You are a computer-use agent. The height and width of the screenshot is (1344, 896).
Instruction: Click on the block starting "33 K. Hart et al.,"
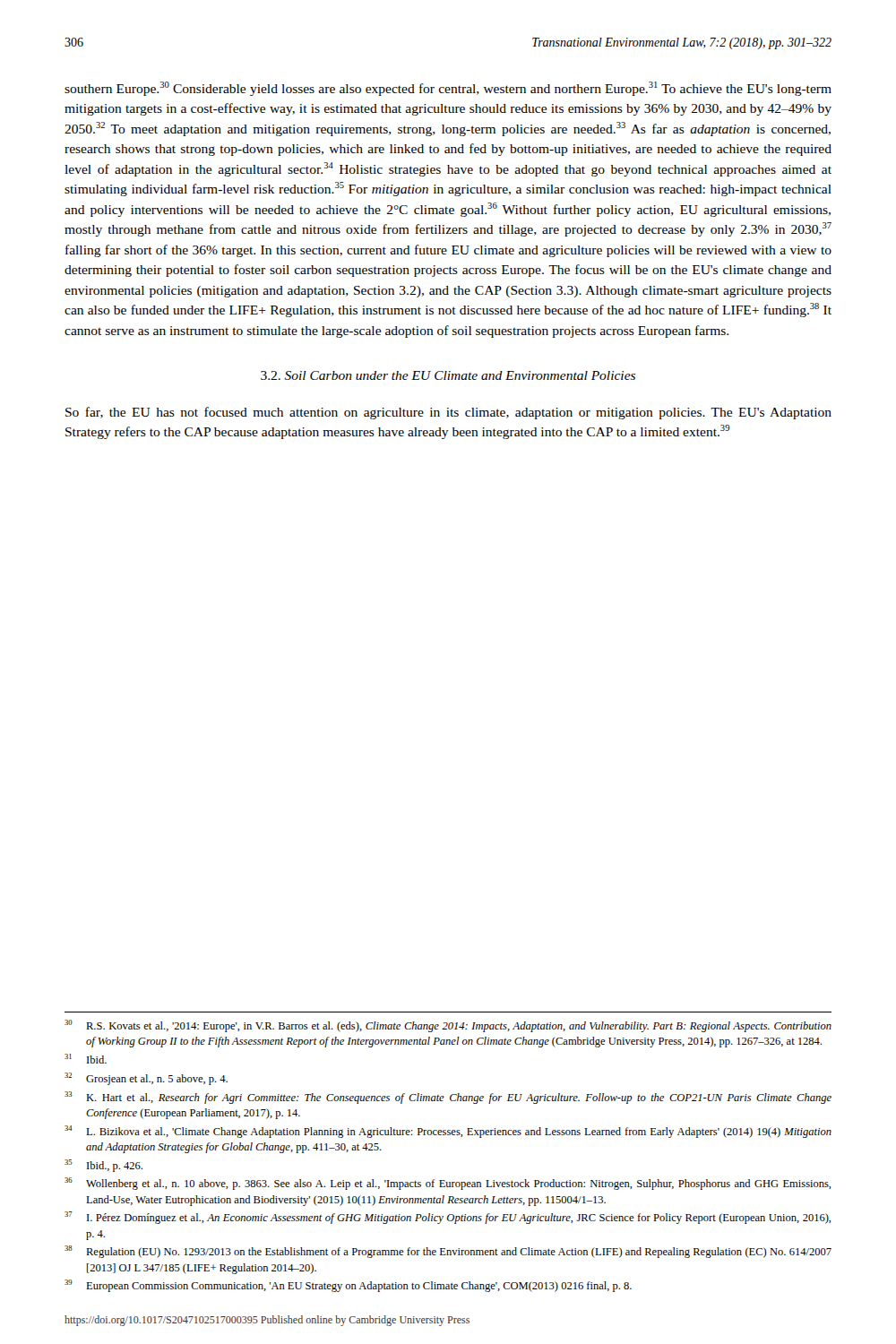[448, 1105]
